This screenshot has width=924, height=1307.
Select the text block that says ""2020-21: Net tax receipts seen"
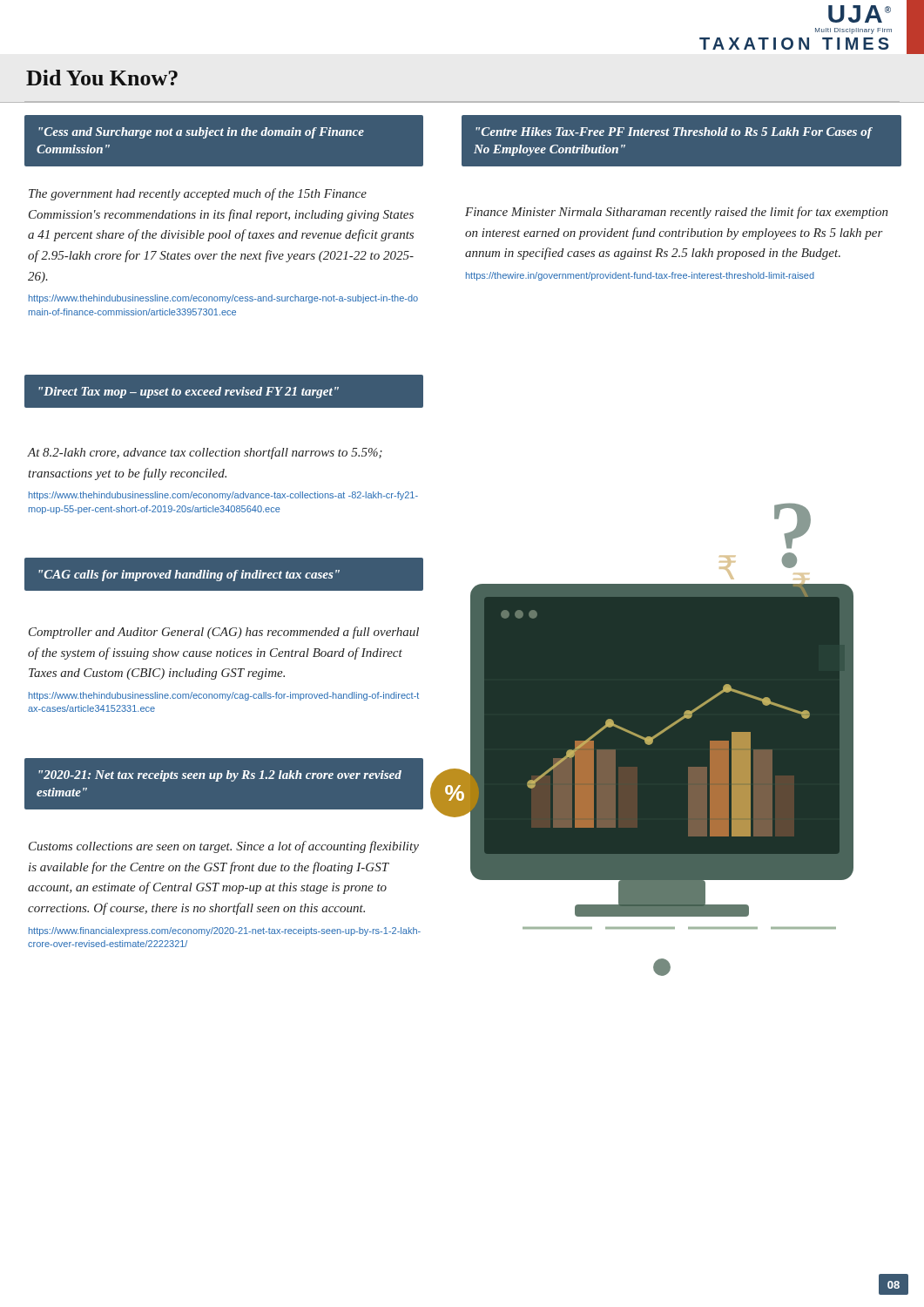click(x=224, y=784)
